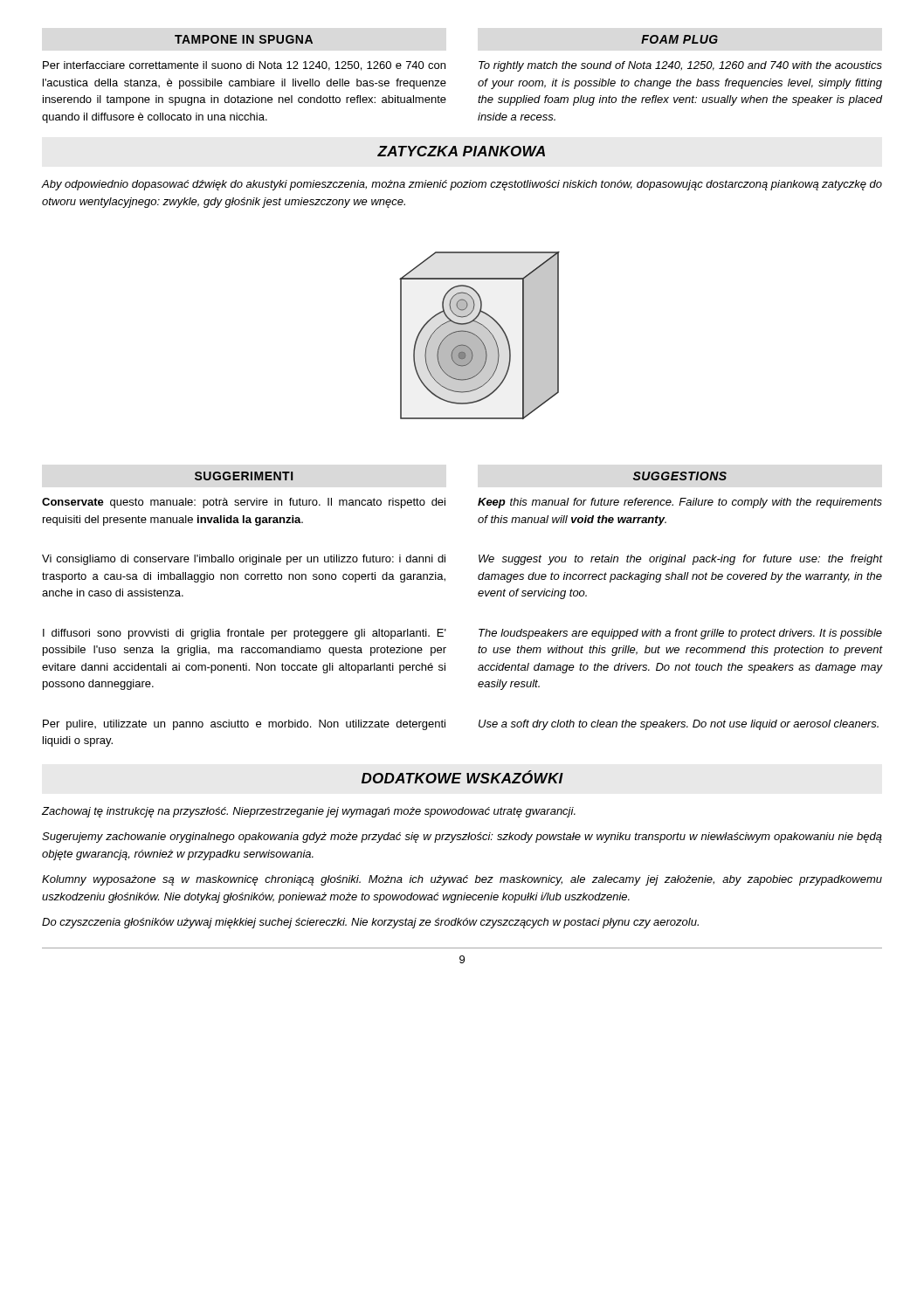Find the block on this page that starts "To rightly match the sound of Nota 1240,"
The image size is (924, 1310).
[x=680, y=91]
